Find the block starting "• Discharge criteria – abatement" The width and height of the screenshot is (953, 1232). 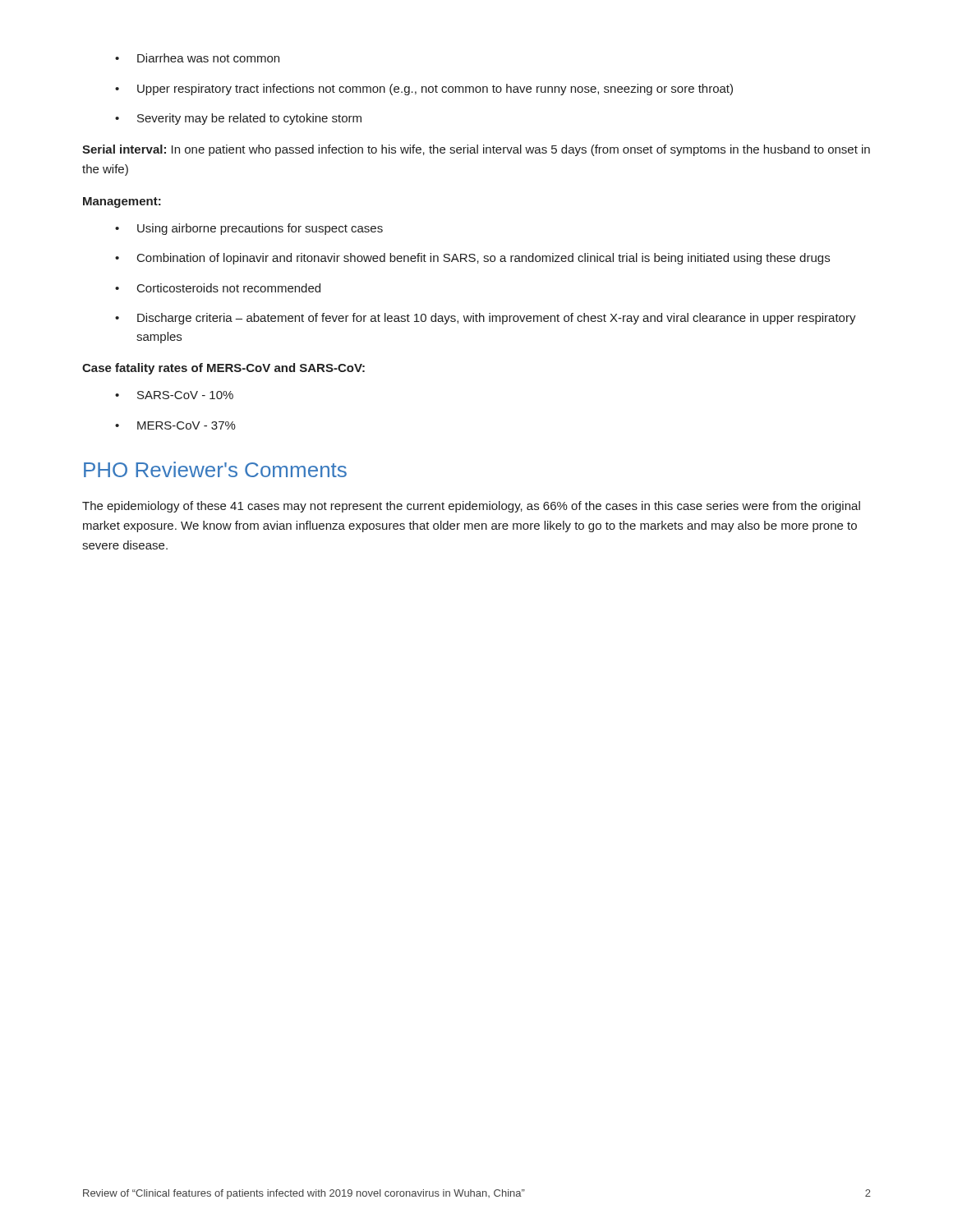click(x=493, y=327)
